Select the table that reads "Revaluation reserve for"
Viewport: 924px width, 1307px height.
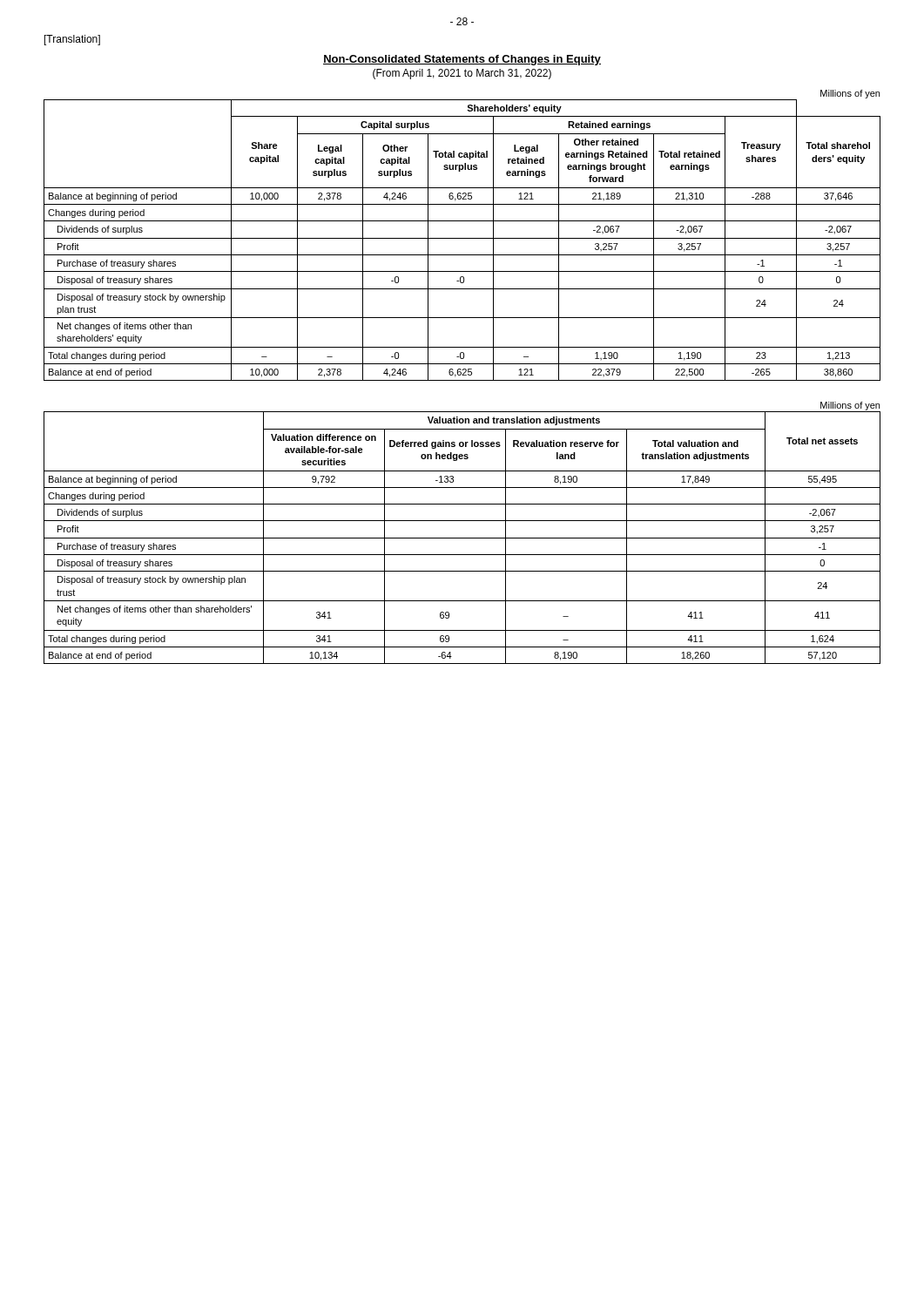point(462,538)
